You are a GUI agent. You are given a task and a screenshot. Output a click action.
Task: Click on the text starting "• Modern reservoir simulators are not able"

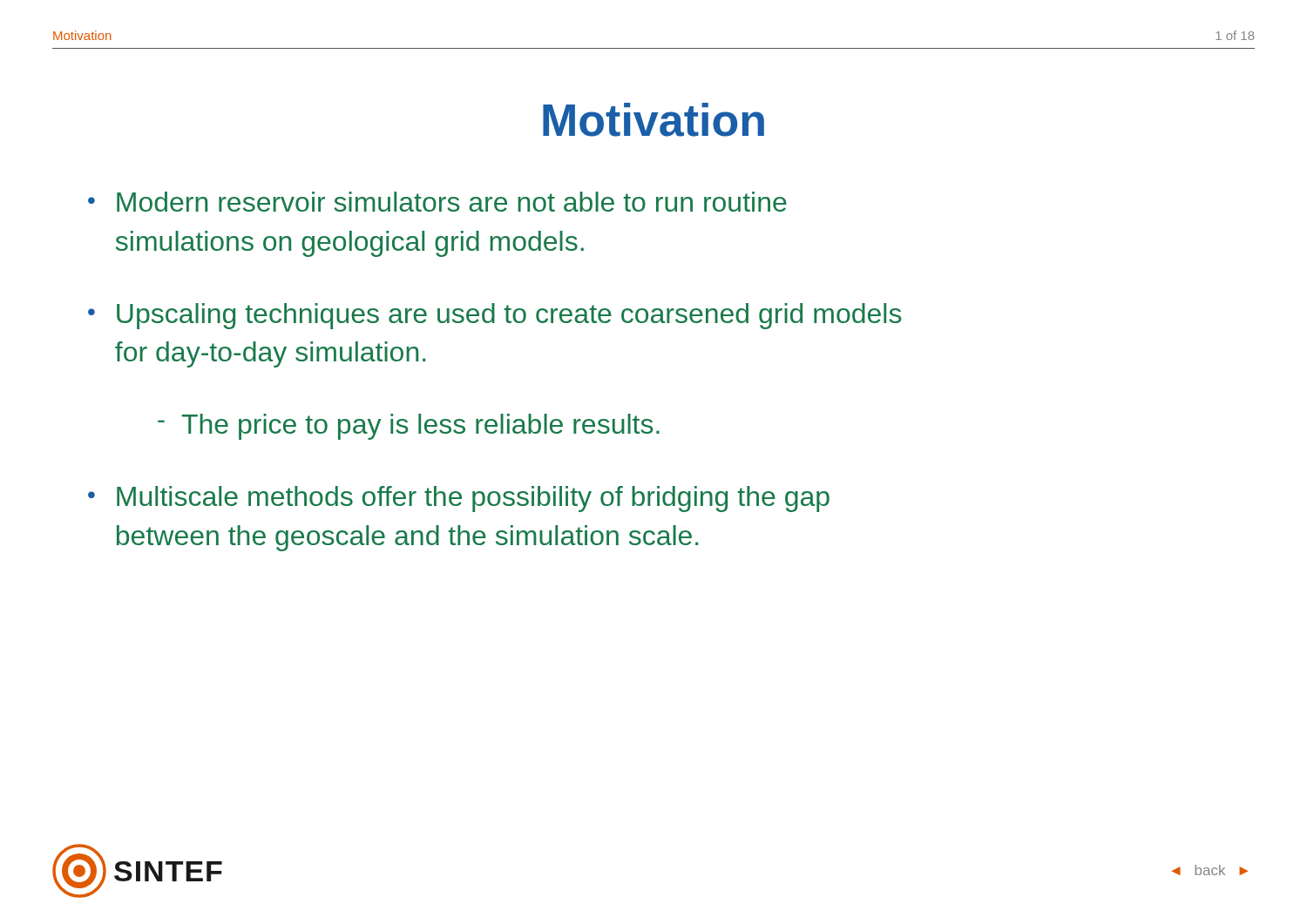click(x=437, y=222)
